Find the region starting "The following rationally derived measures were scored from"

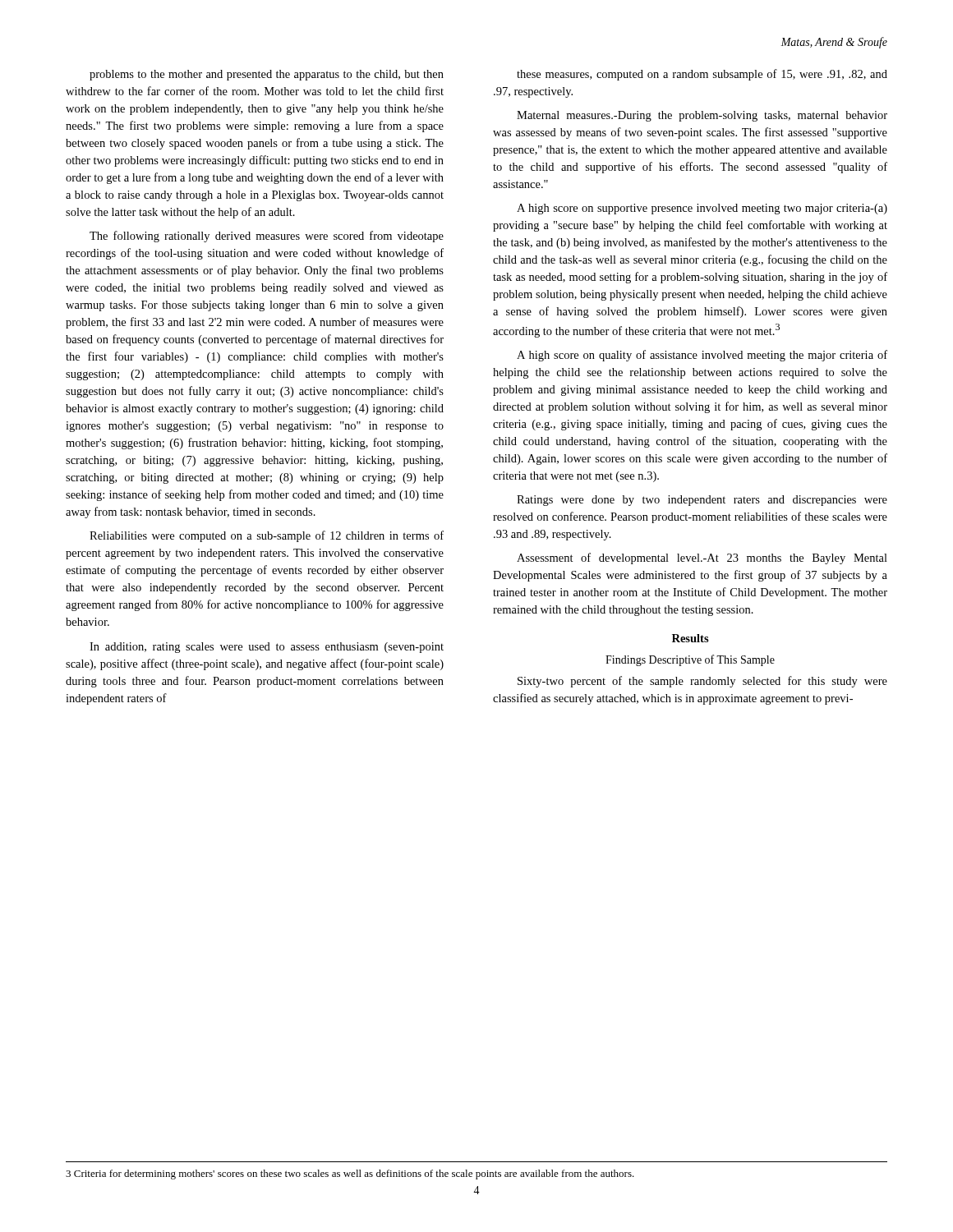(255, 374)
